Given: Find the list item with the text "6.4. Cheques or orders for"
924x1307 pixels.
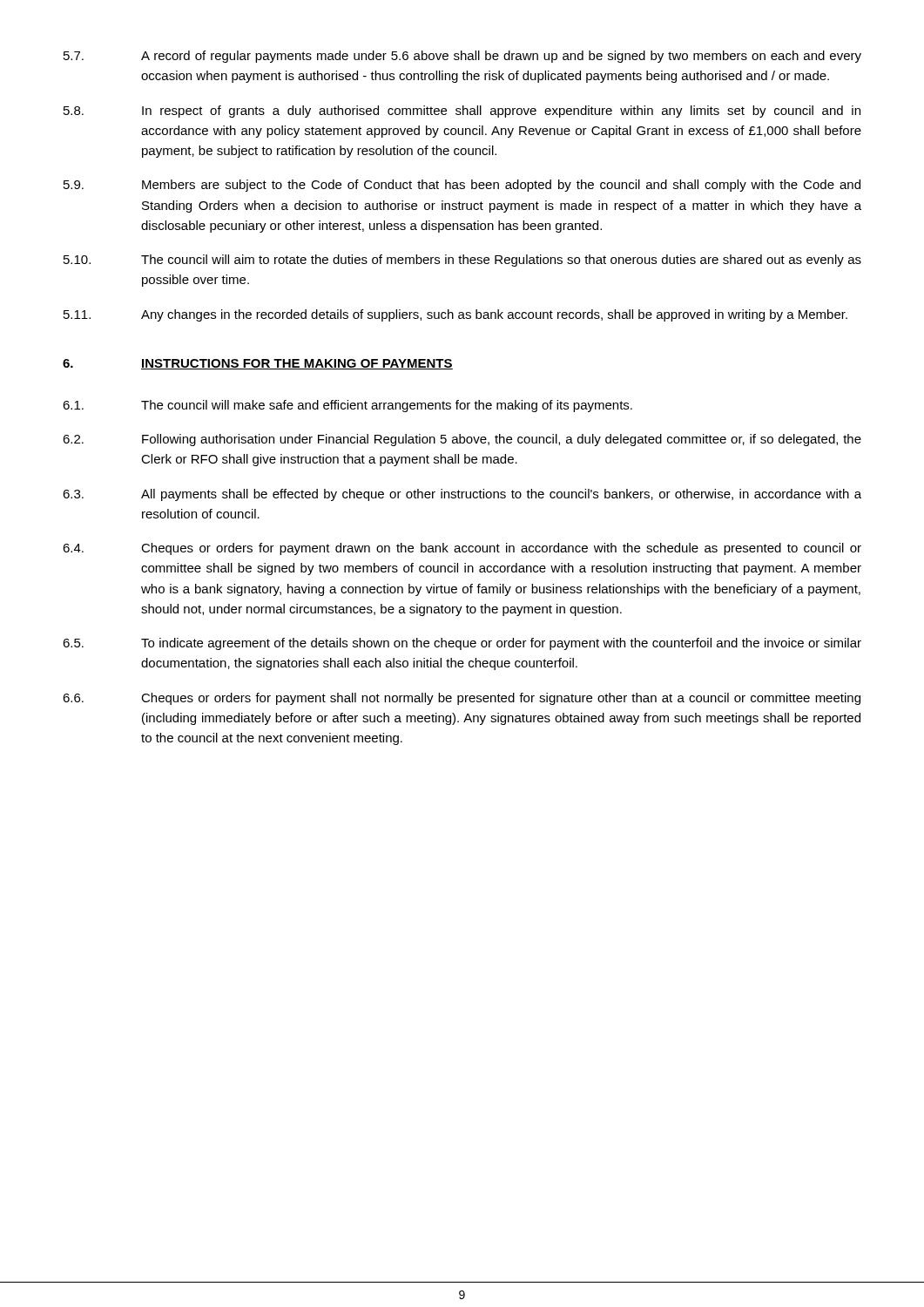Looking at the screenshot, I should click(462, 578).
